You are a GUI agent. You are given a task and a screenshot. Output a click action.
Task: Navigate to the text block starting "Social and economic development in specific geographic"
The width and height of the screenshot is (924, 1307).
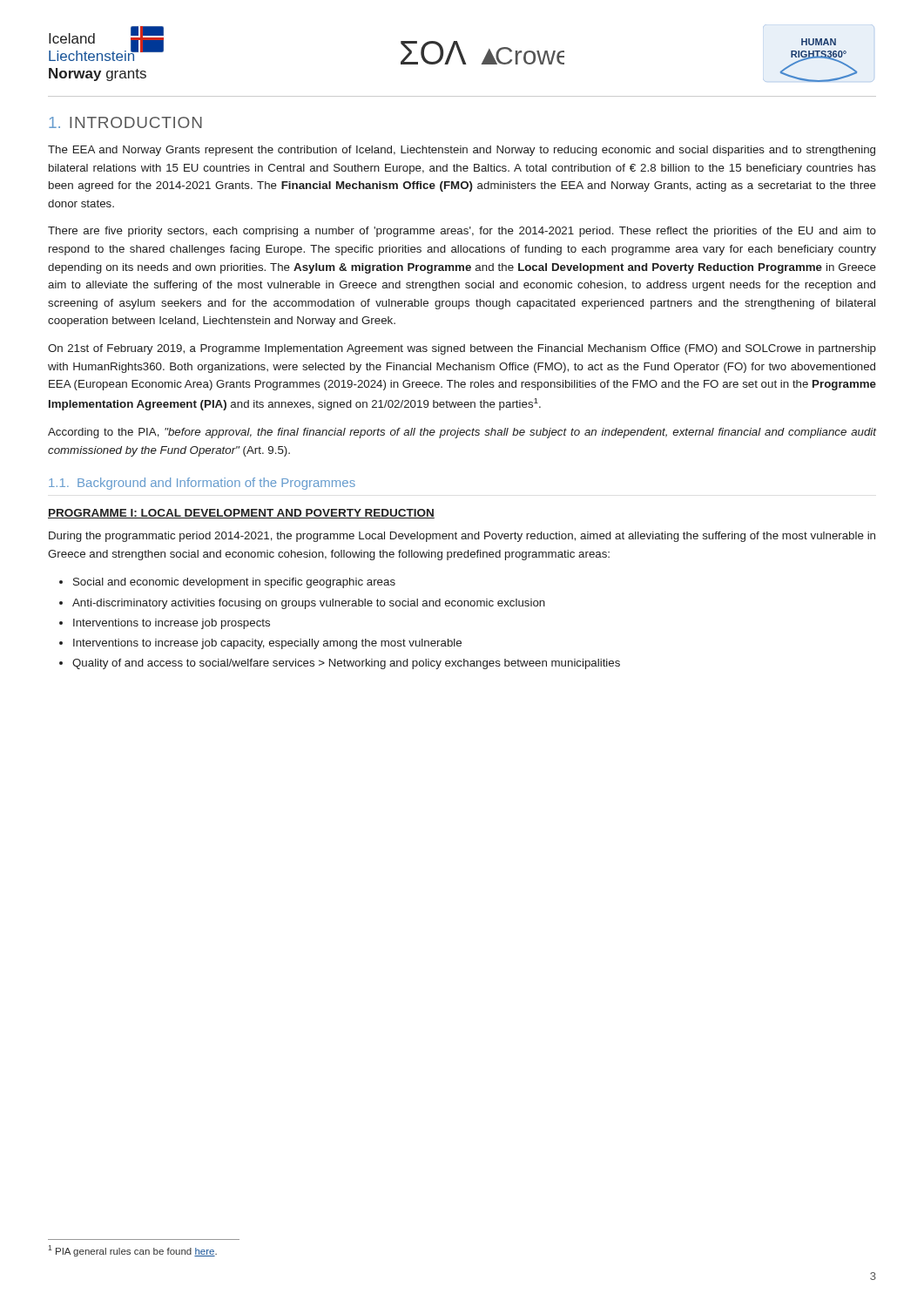[234, 582]
